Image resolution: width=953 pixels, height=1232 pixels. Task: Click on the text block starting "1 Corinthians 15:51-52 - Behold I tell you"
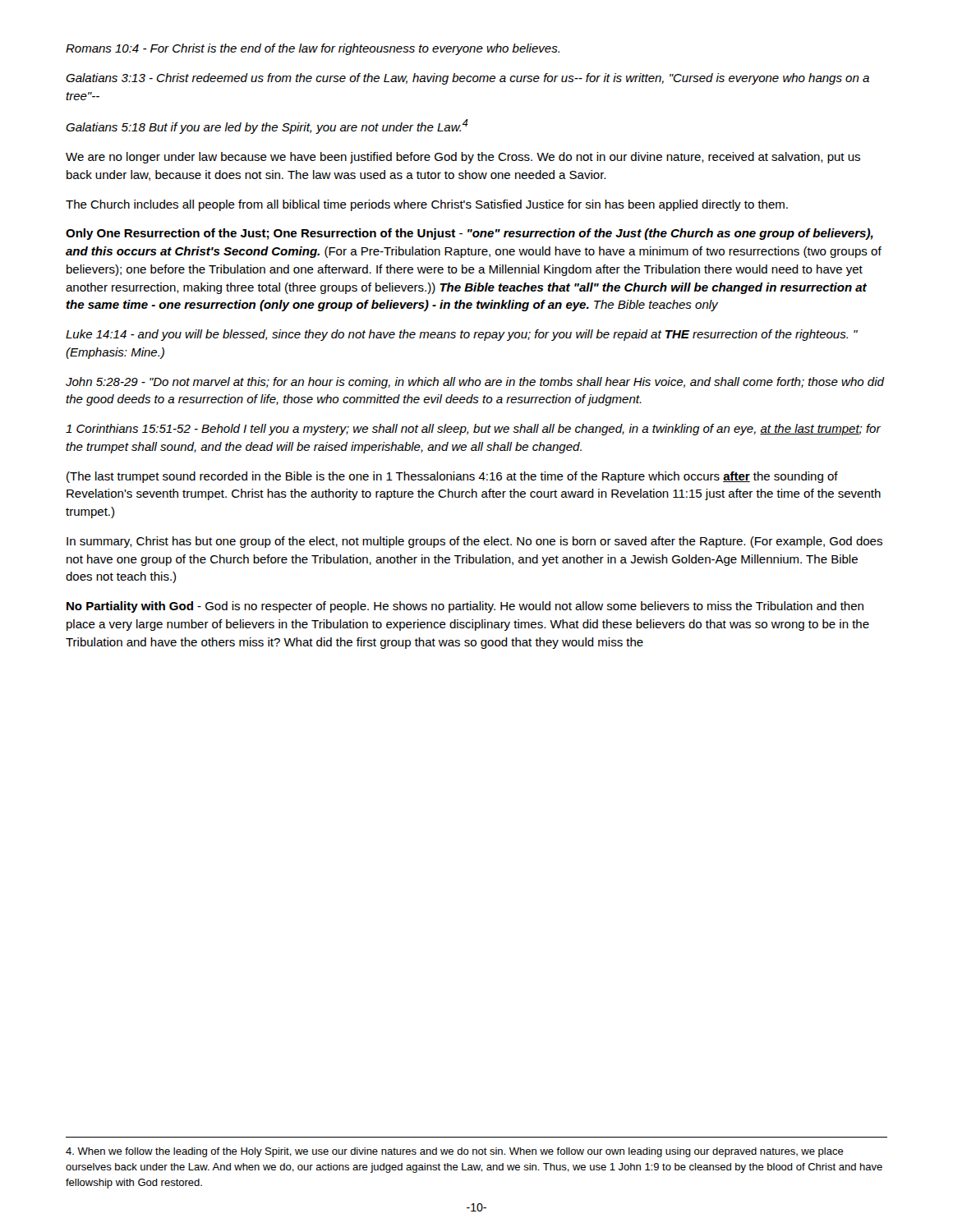pyautogui.click(x=476, y=438)
